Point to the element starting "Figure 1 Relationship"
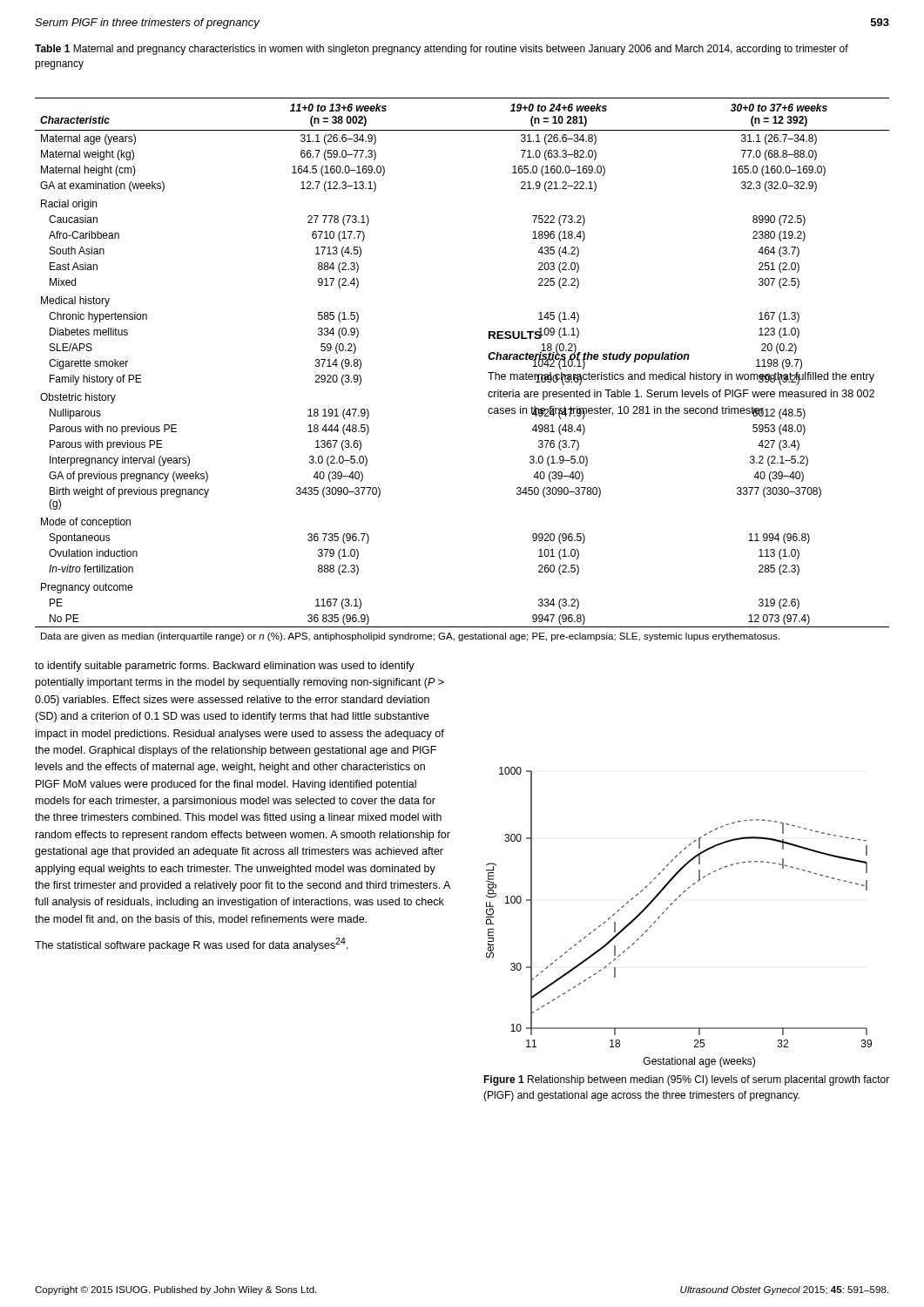 click(x=686, y=1087)
